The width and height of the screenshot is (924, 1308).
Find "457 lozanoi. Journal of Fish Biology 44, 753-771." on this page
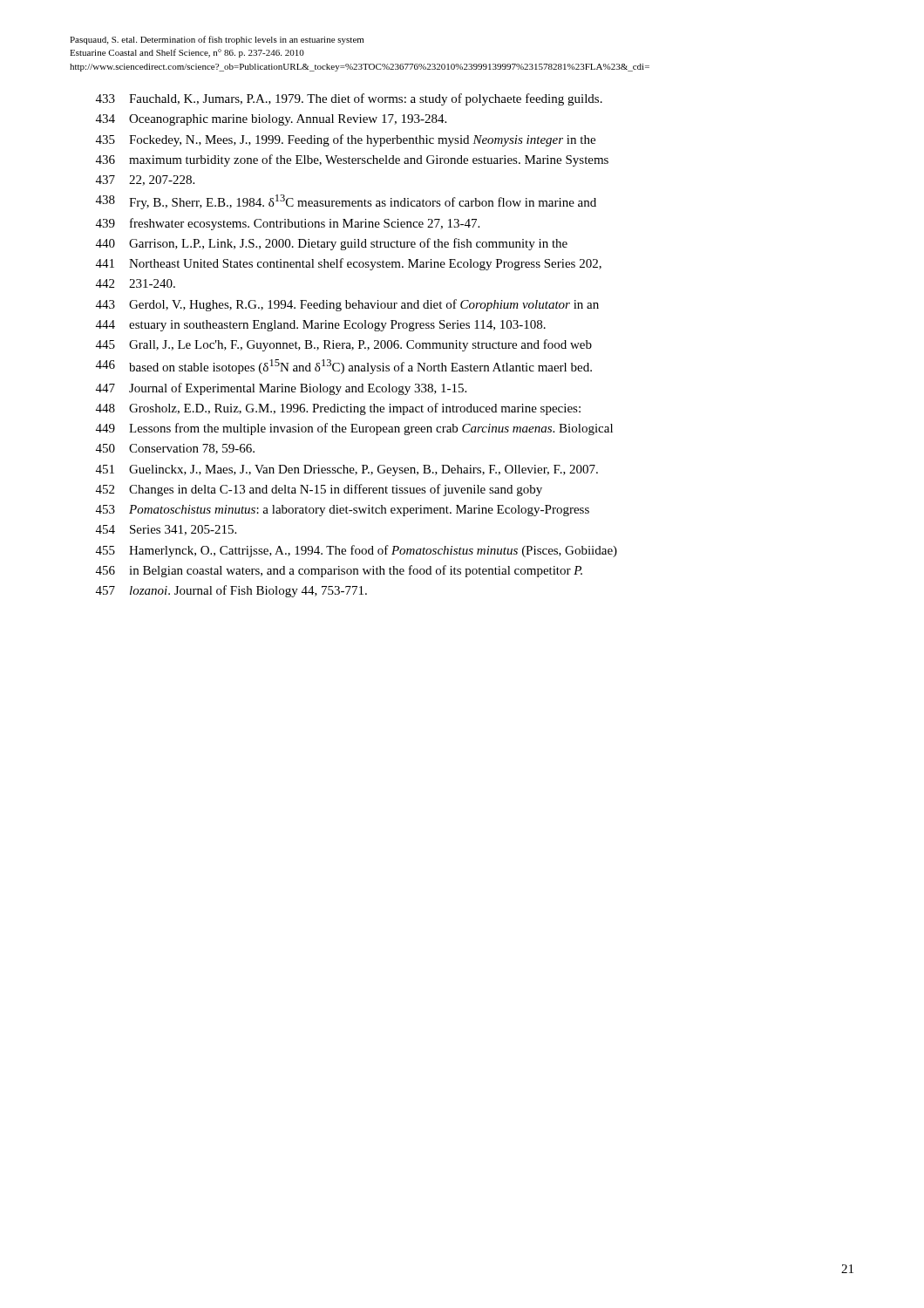point(231,591)
